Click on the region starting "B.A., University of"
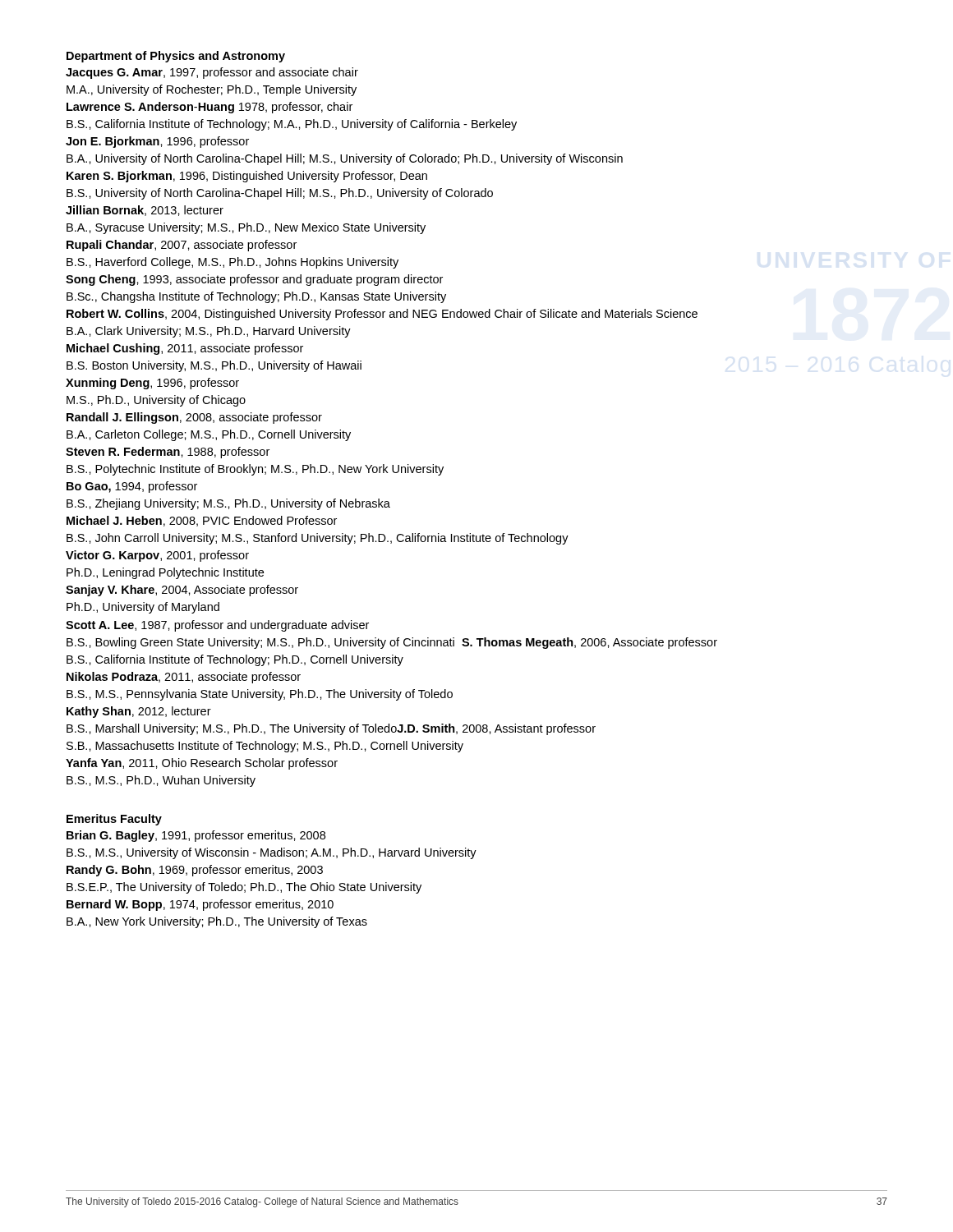Screen dimensions: 1232x953 tap(344, 159)
